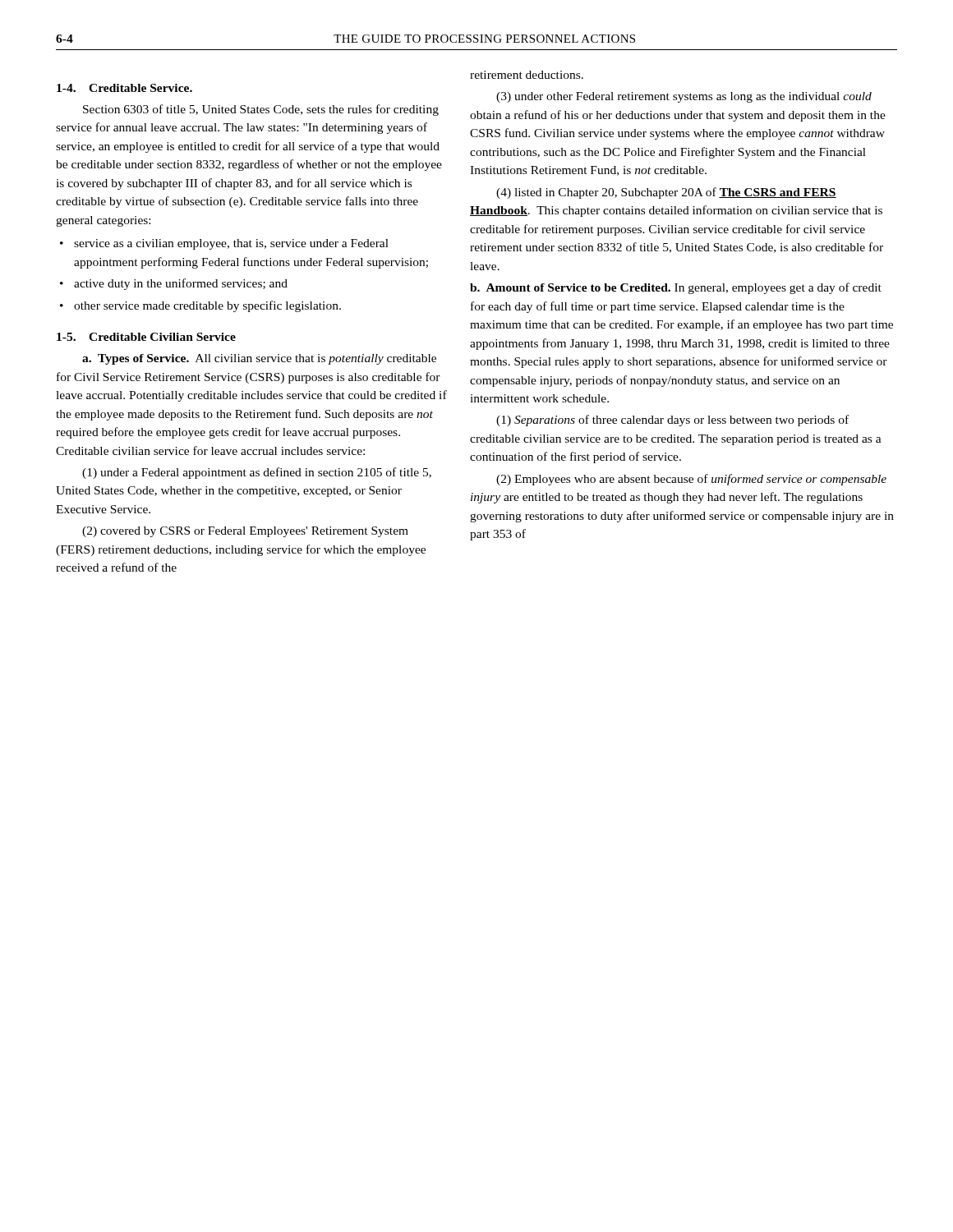Screen dimensions: 1232x953
Task: Select the section header that reads "1-5. Creditable Civilian Service"
Action: 146,336
